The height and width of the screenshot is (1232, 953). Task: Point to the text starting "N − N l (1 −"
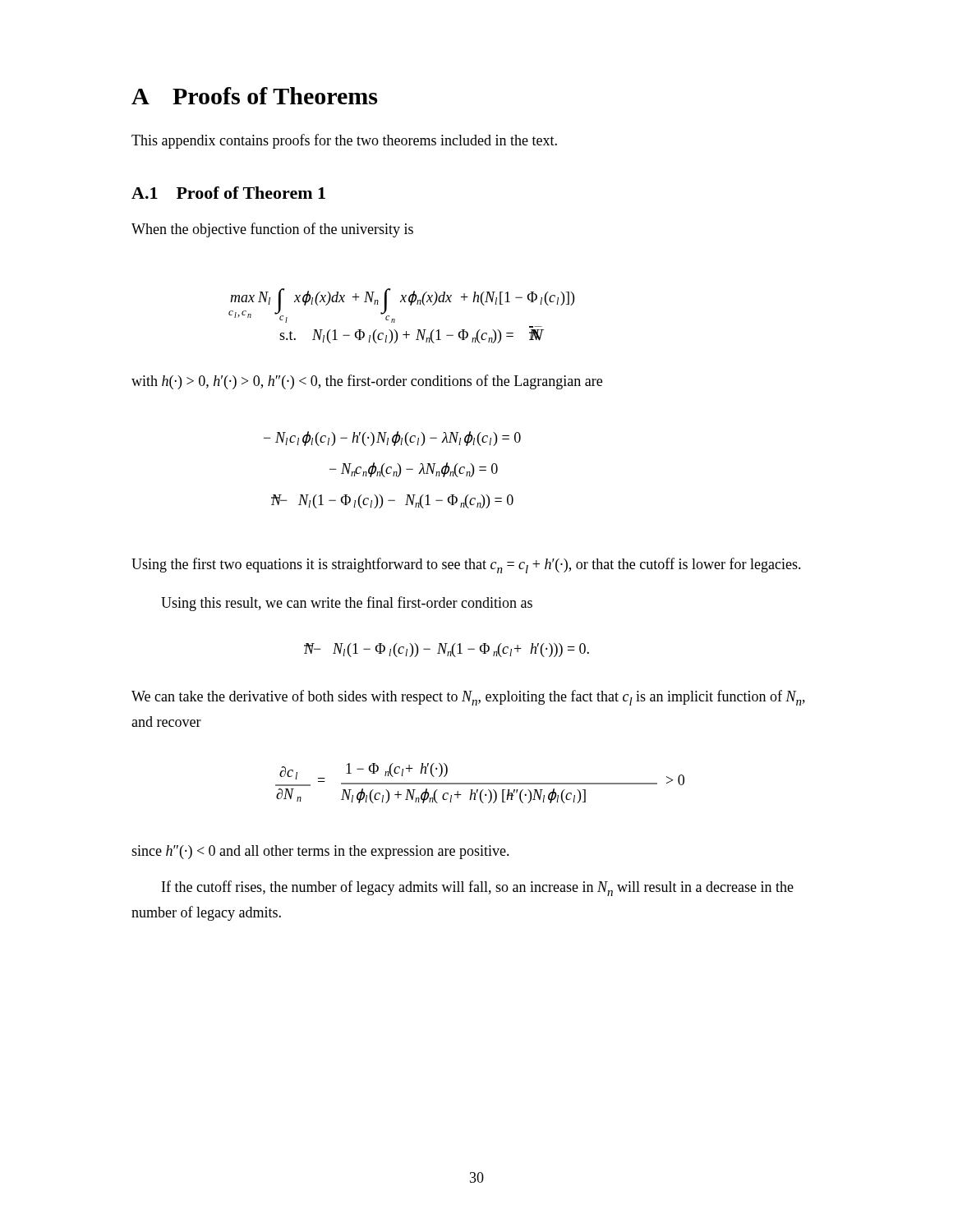point(476,648)
